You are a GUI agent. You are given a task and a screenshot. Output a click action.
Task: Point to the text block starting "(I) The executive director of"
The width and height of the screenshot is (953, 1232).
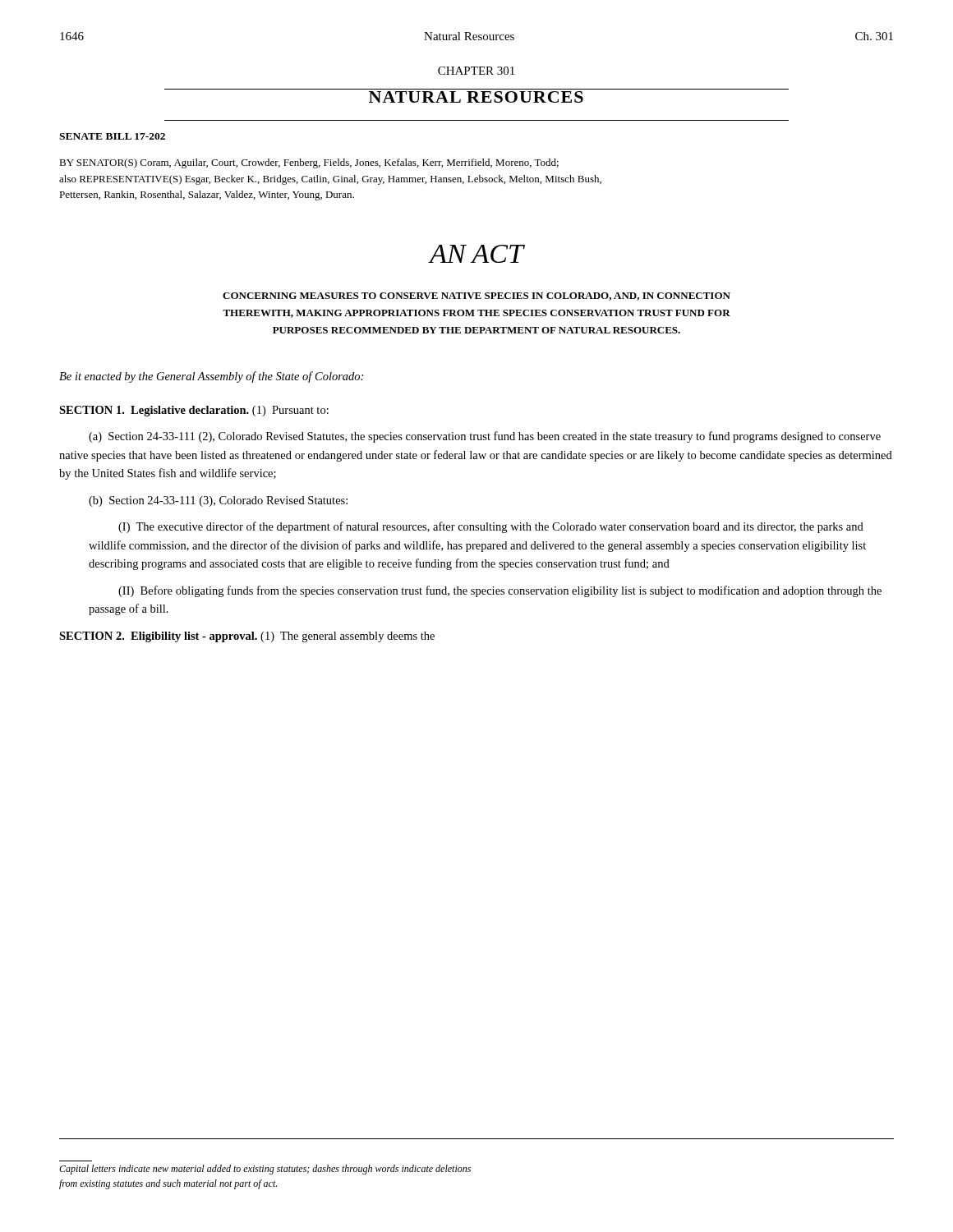point(491,545)
